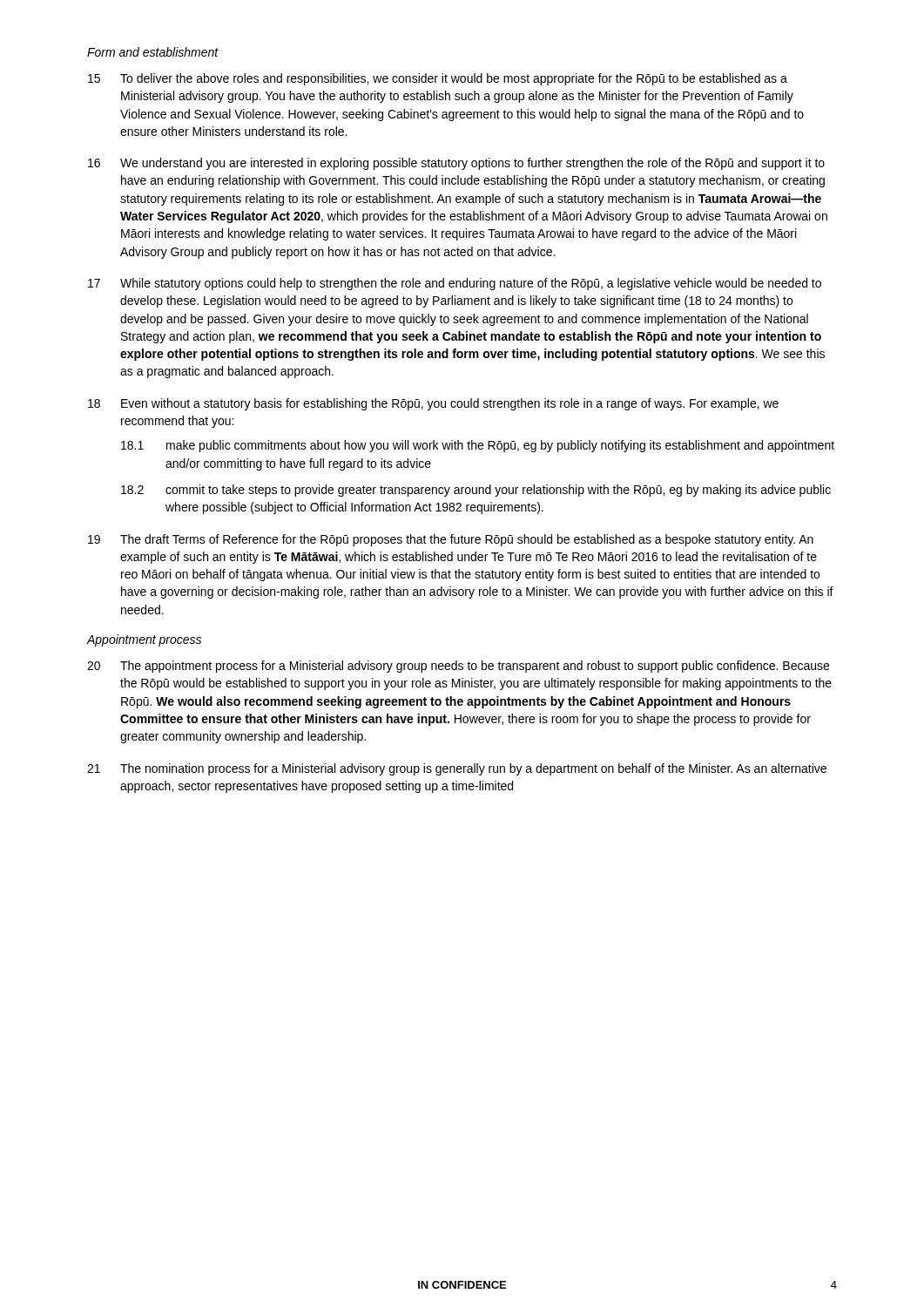Click on the block starting "19 The draft Terms"
The image size is (924, 1307).
point(462,574)
